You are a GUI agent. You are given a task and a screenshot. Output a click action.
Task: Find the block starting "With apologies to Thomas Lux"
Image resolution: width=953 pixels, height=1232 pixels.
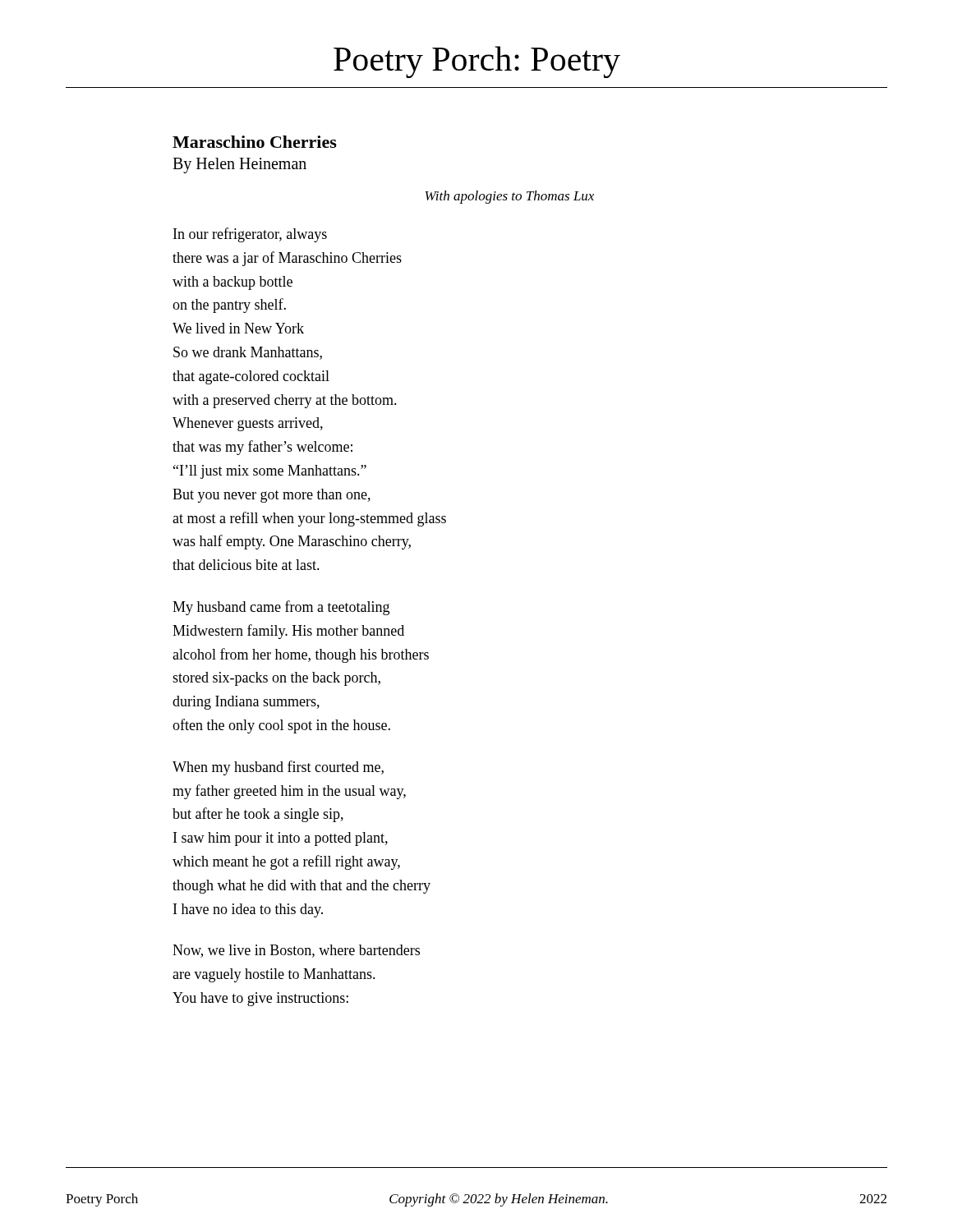[x=509, y=196]
